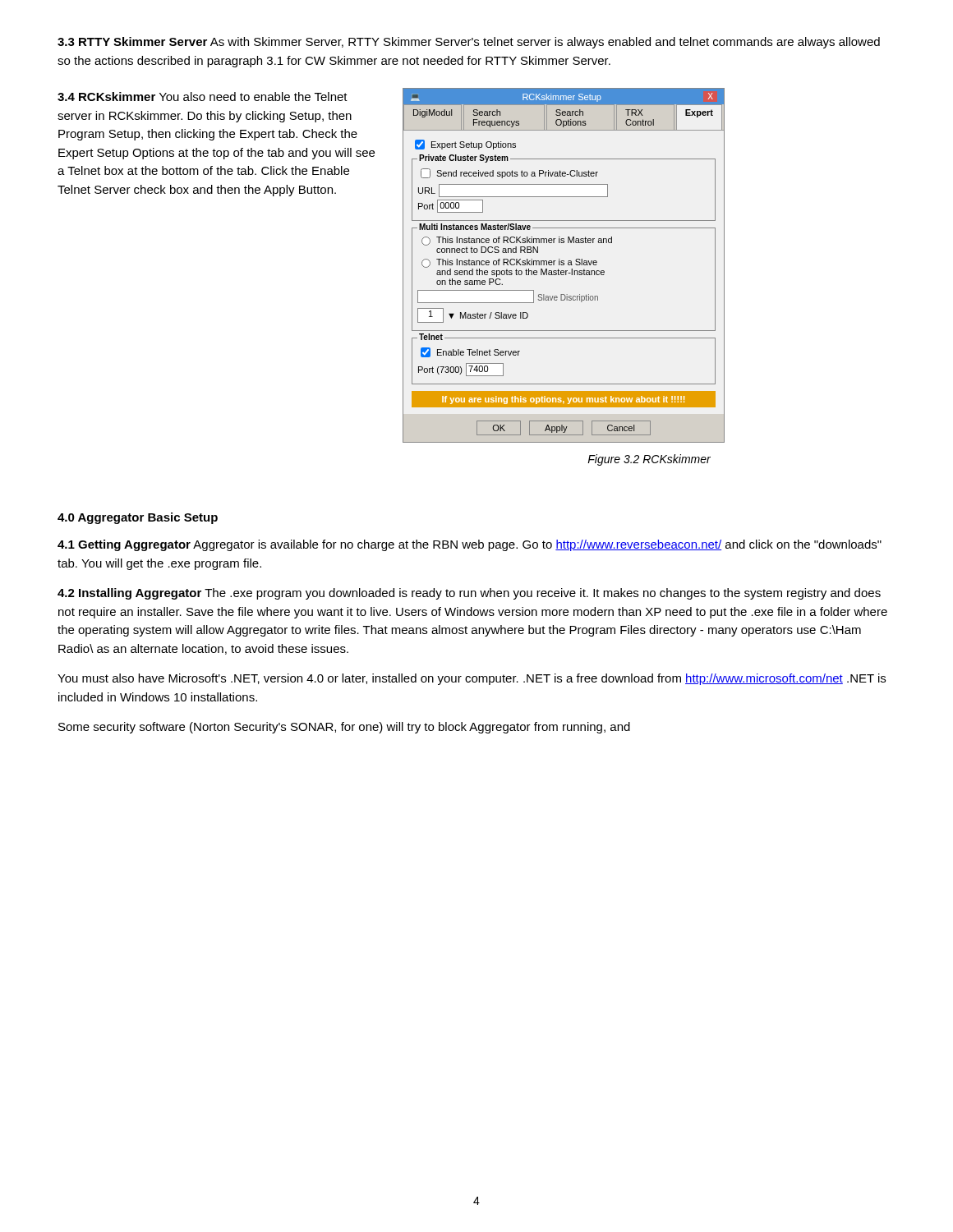This screenshot has width=953, height=1232.
Task: Click on the screenshot
Action: tap(649, 265)
